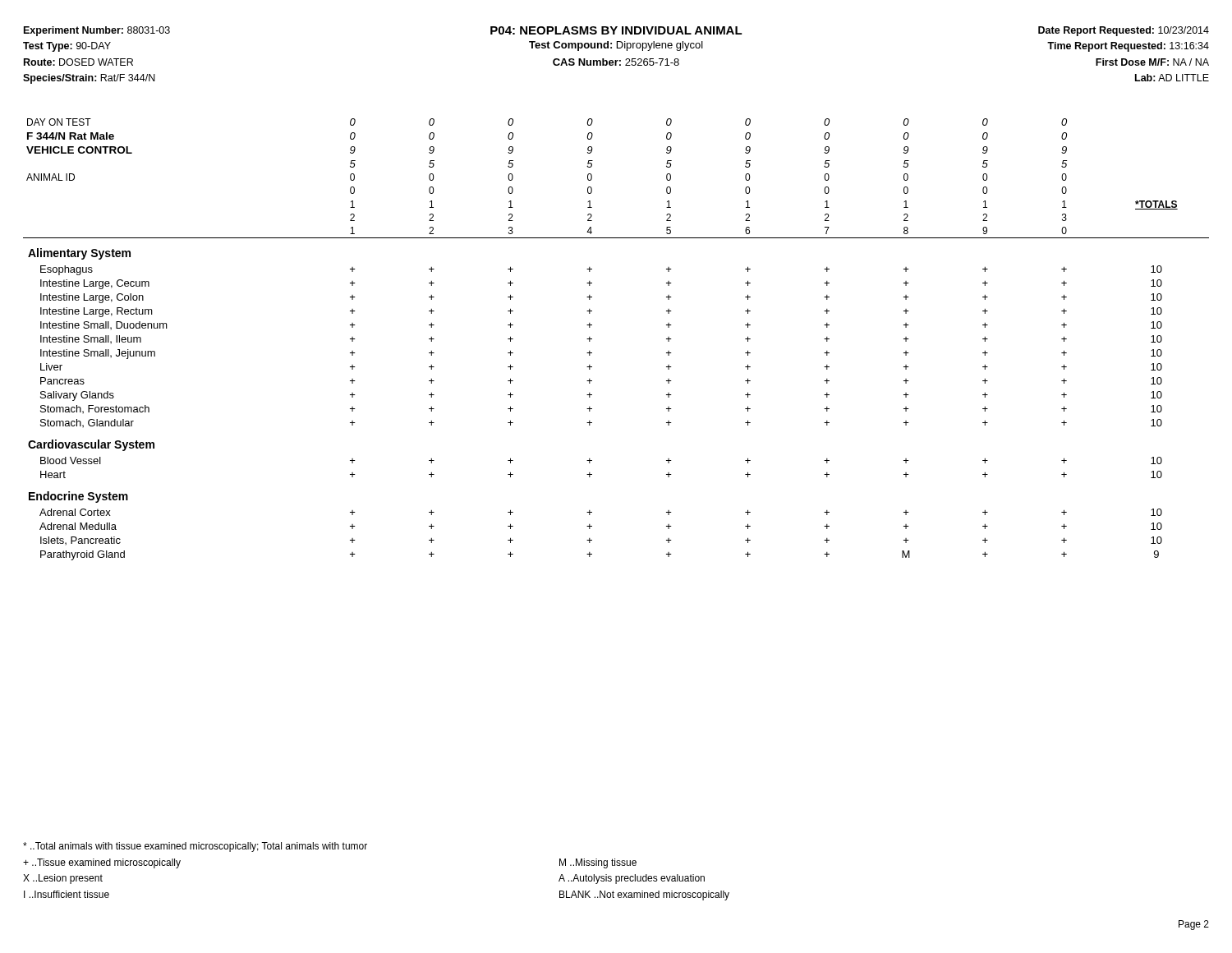Find the table that mentions "Intestine Large, Colon"

coord(616,338)
